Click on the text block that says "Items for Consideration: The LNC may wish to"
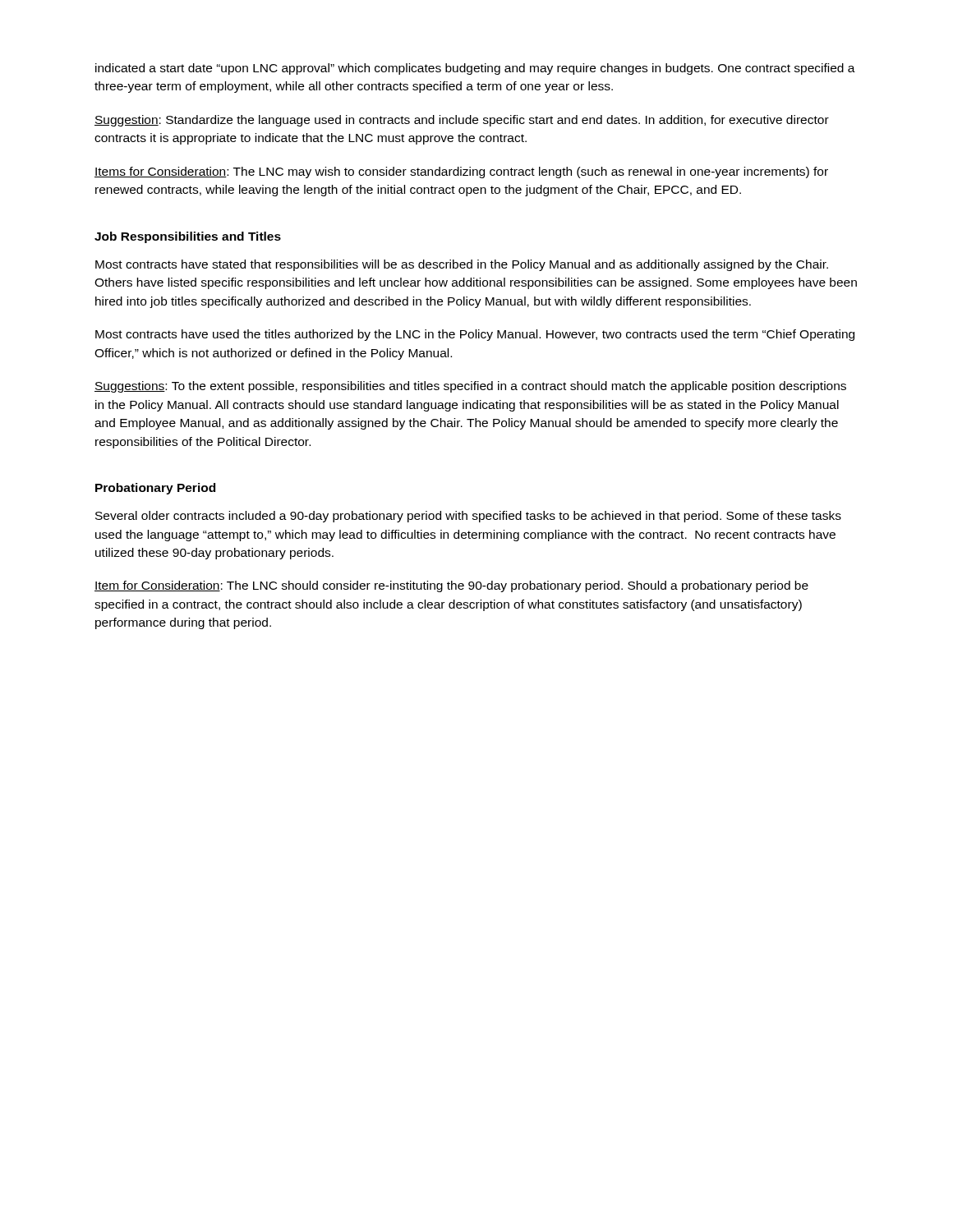Image resolution: width=953 pixels, height=1232 pixels. (461, 180)
